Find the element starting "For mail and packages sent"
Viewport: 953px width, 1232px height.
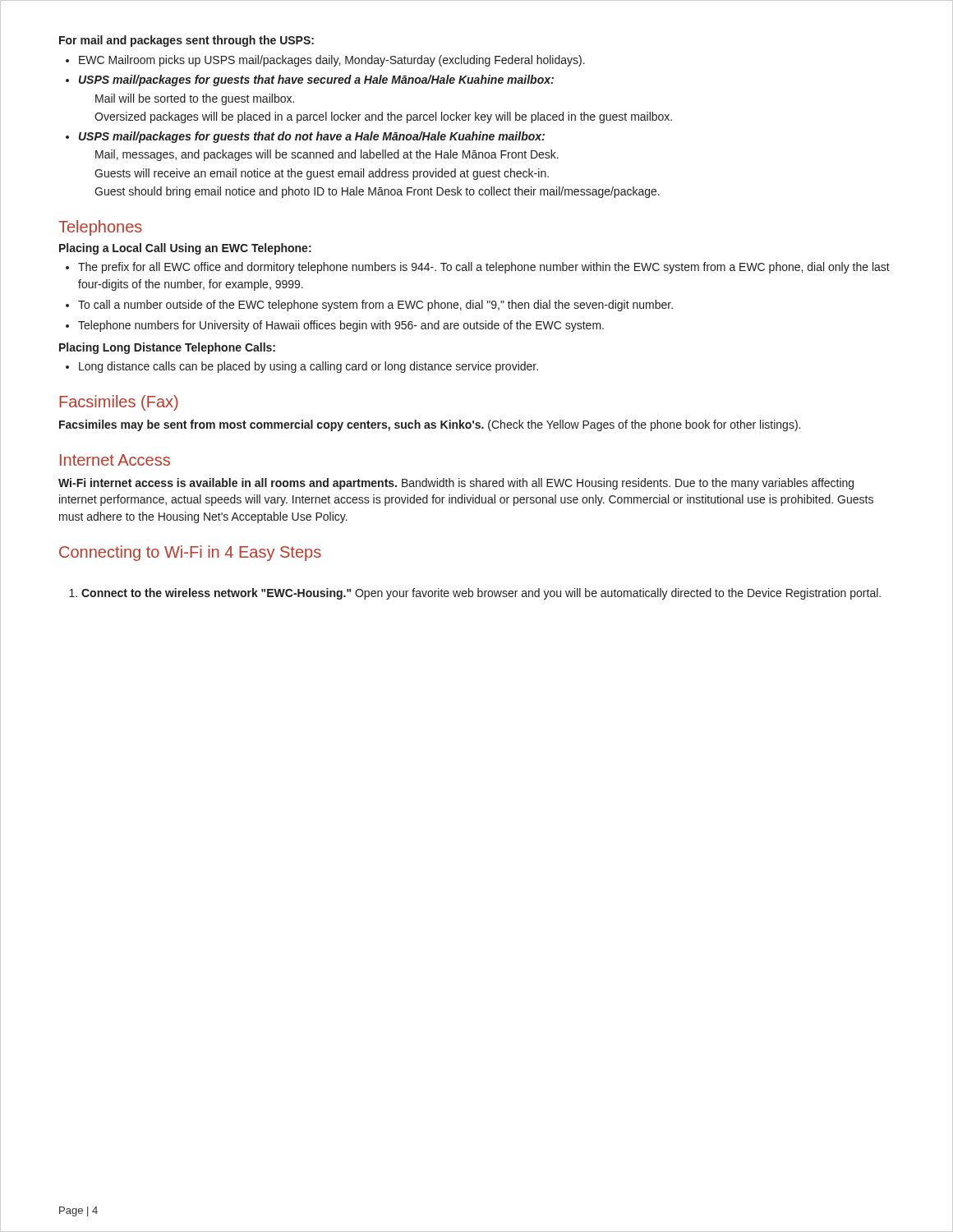point(186,40)
